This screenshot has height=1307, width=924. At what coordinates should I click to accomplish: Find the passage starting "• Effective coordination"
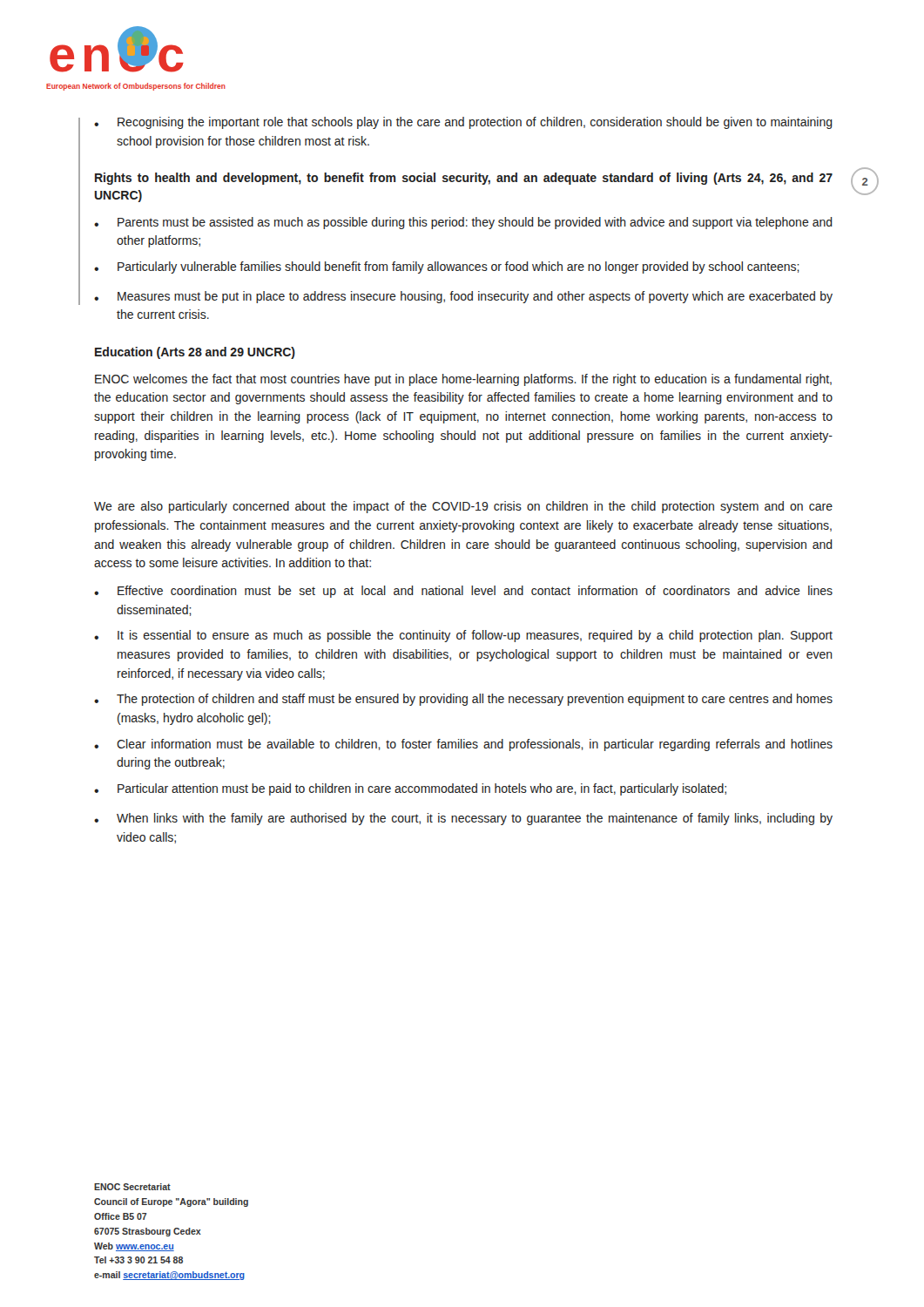coord(463,601)
